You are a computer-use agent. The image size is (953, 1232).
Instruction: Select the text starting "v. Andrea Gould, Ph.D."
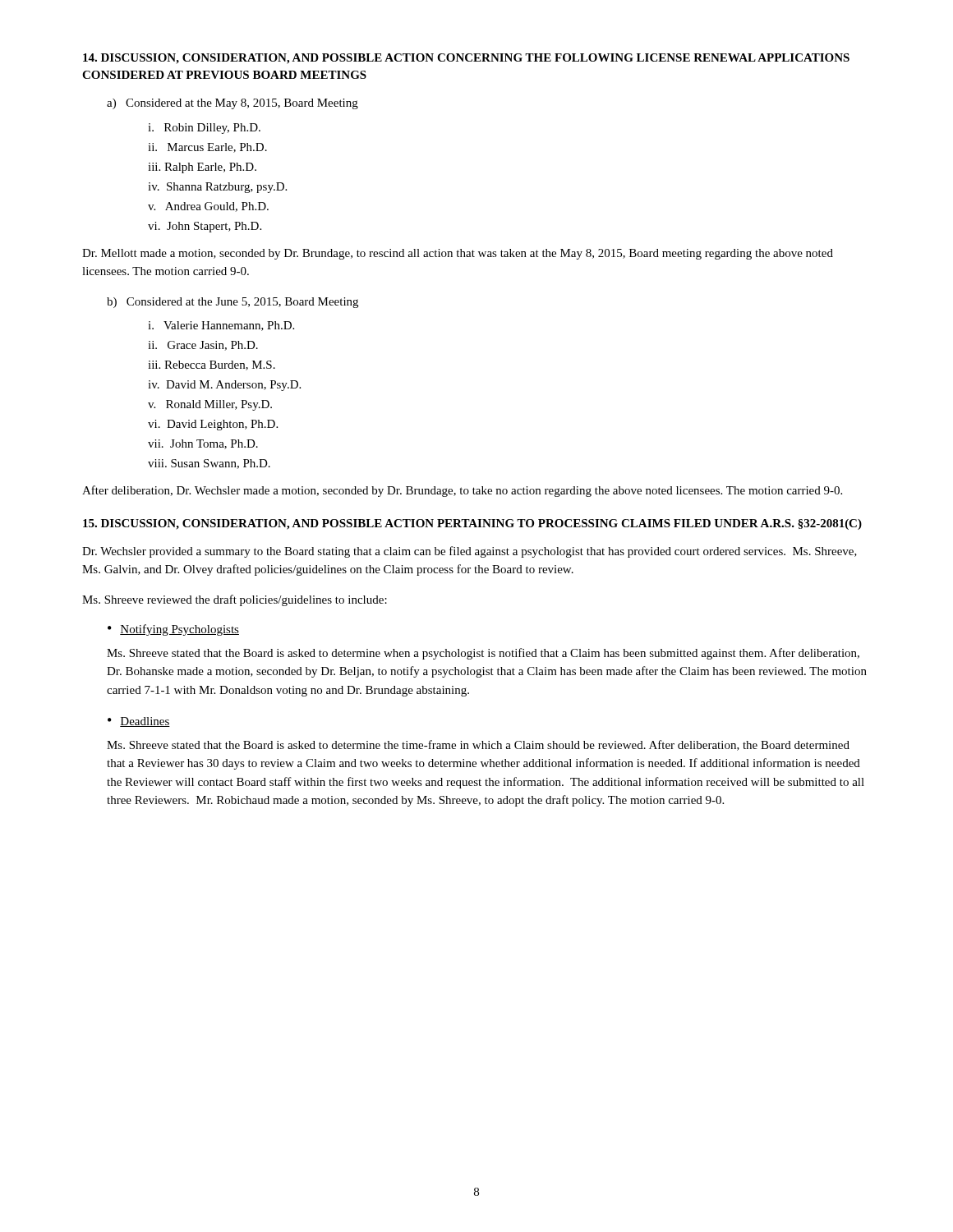(x=209, y=206)
